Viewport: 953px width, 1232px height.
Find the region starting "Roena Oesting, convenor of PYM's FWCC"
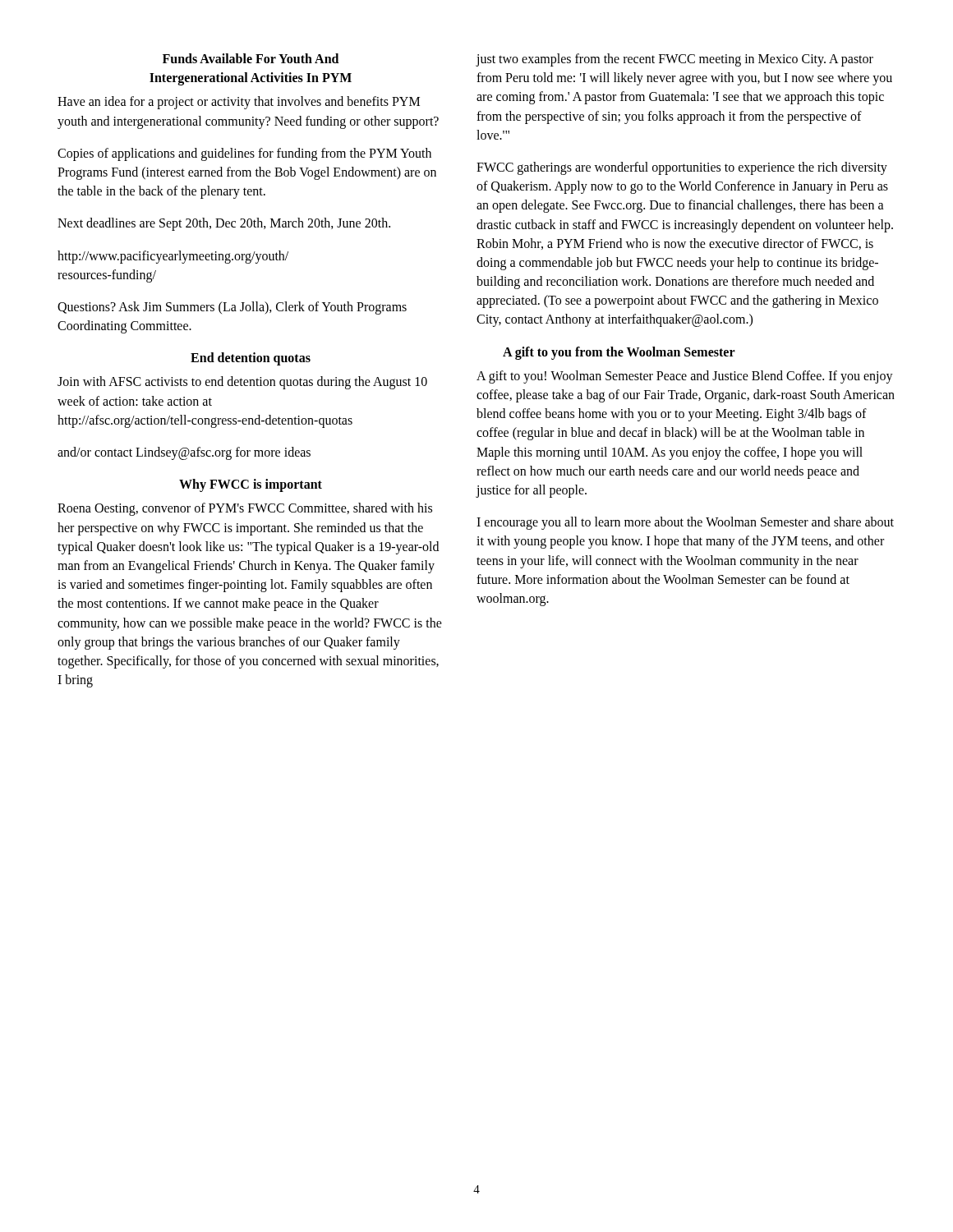click(250, 594)
